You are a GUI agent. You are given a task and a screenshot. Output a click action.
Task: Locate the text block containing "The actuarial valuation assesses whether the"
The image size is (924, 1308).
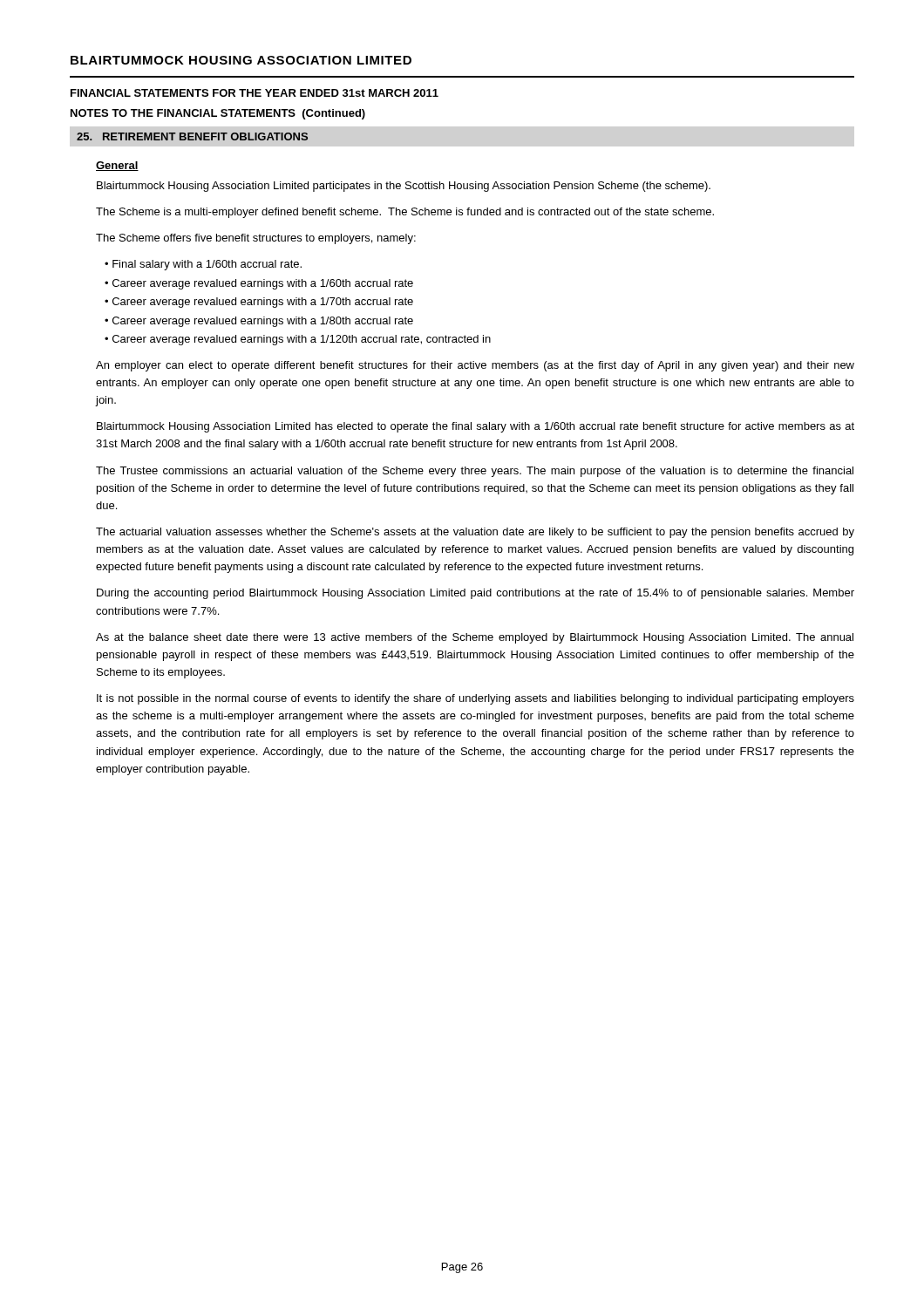475,549
